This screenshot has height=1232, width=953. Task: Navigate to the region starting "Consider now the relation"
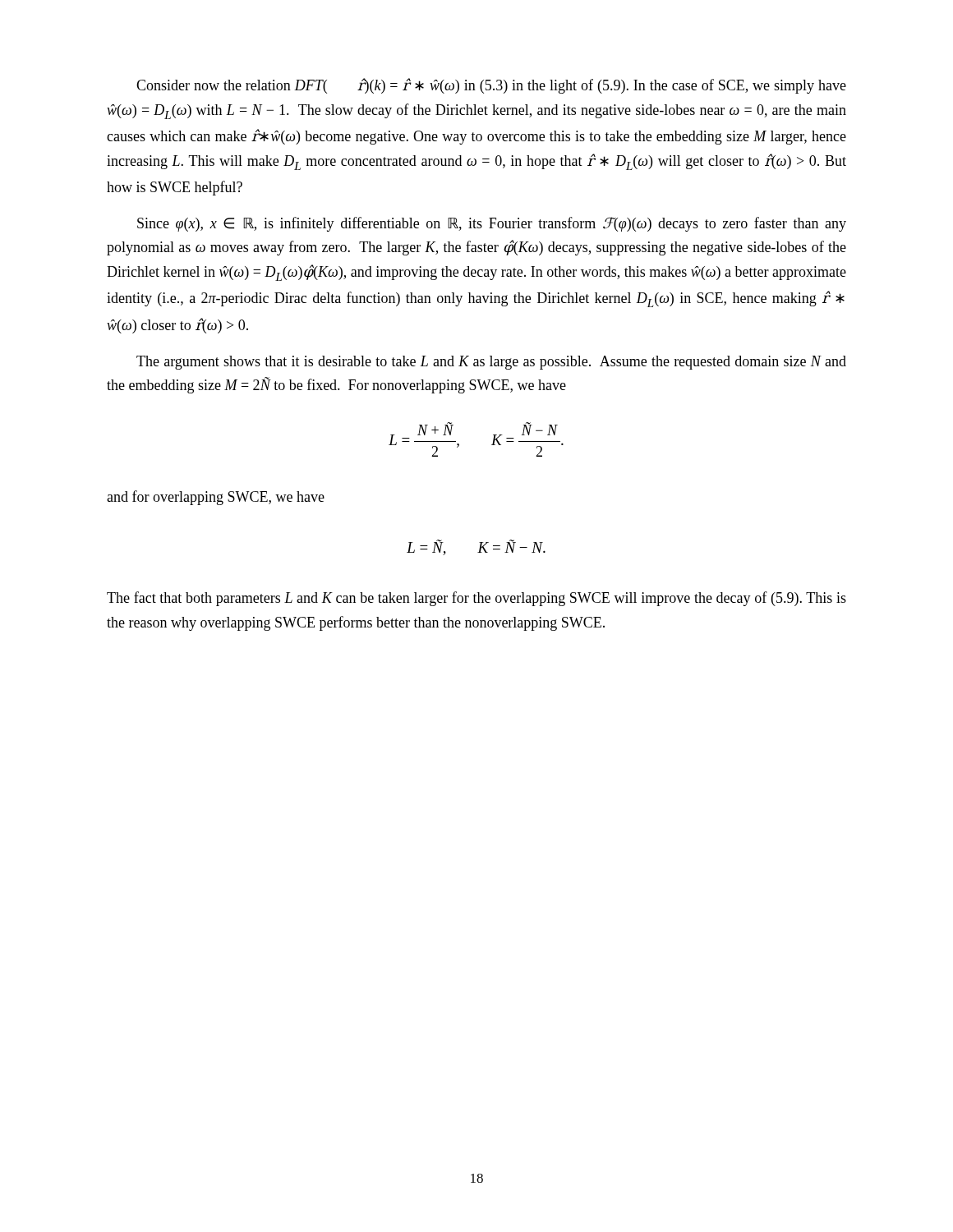[476, 137]
